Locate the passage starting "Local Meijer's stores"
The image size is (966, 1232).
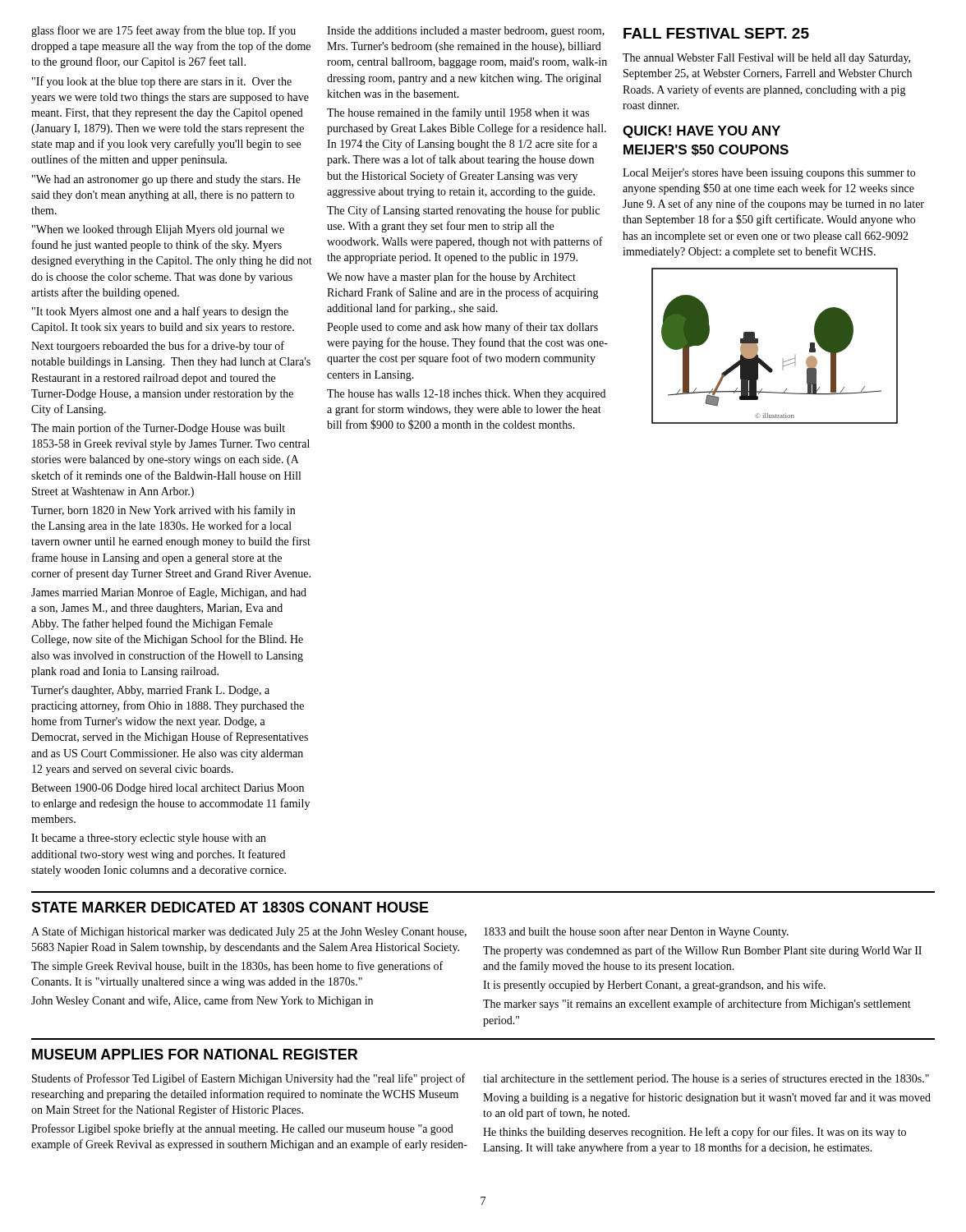[x=775, y=212]
